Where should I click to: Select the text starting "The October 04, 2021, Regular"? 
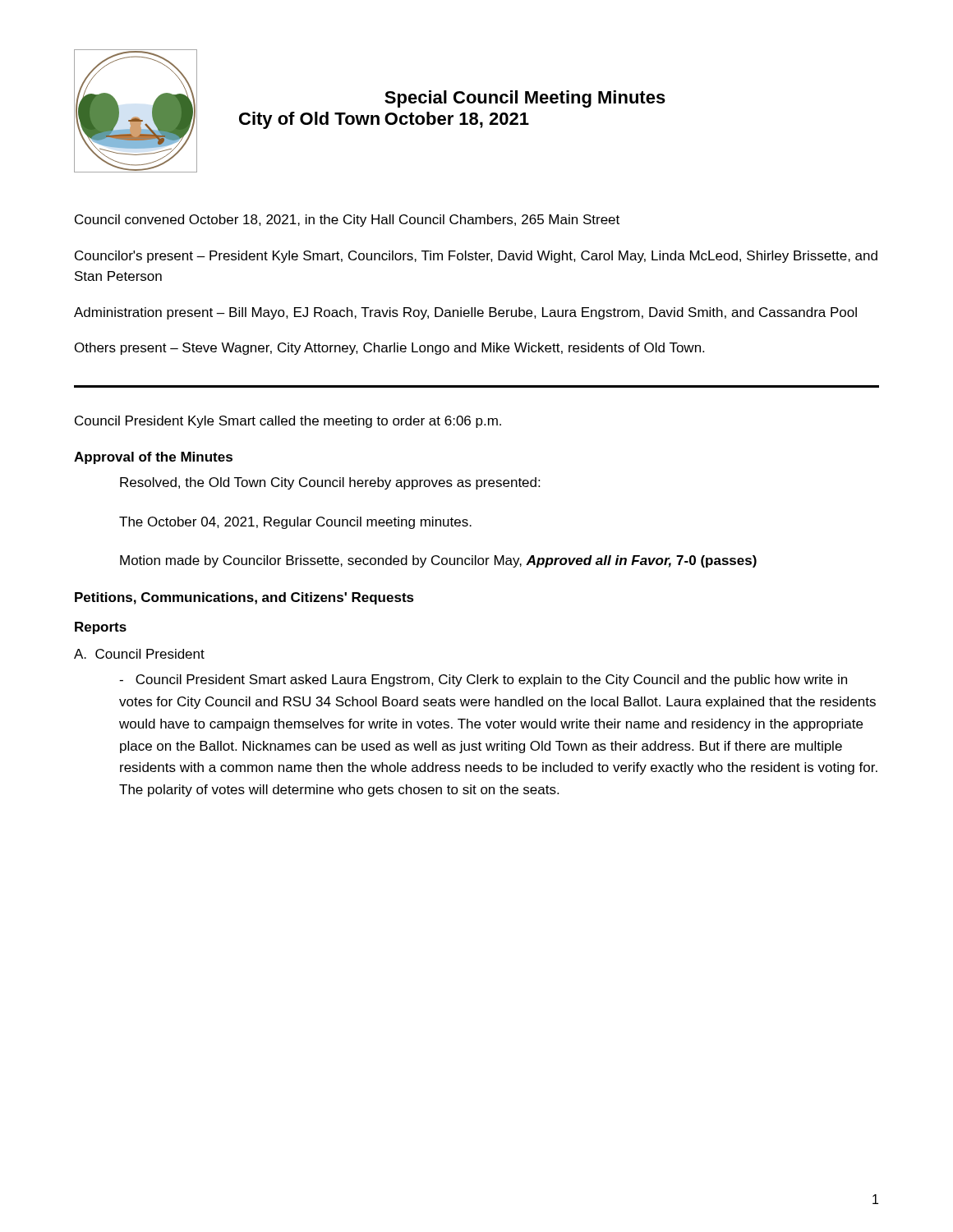coord(296,522)
